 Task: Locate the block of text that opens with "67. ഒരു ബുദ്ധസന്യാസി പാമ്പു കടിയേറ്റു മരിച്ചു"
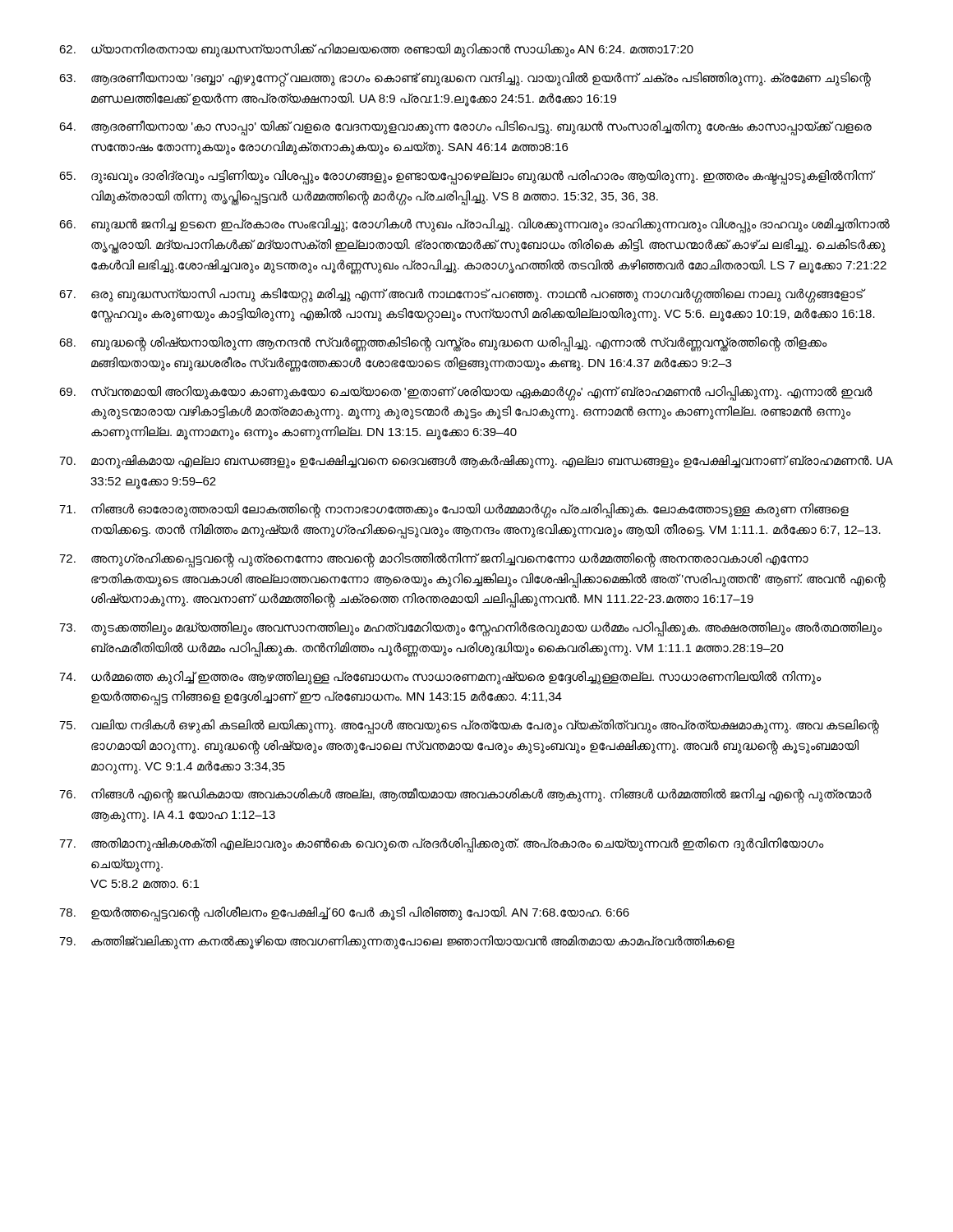(476, 304)
